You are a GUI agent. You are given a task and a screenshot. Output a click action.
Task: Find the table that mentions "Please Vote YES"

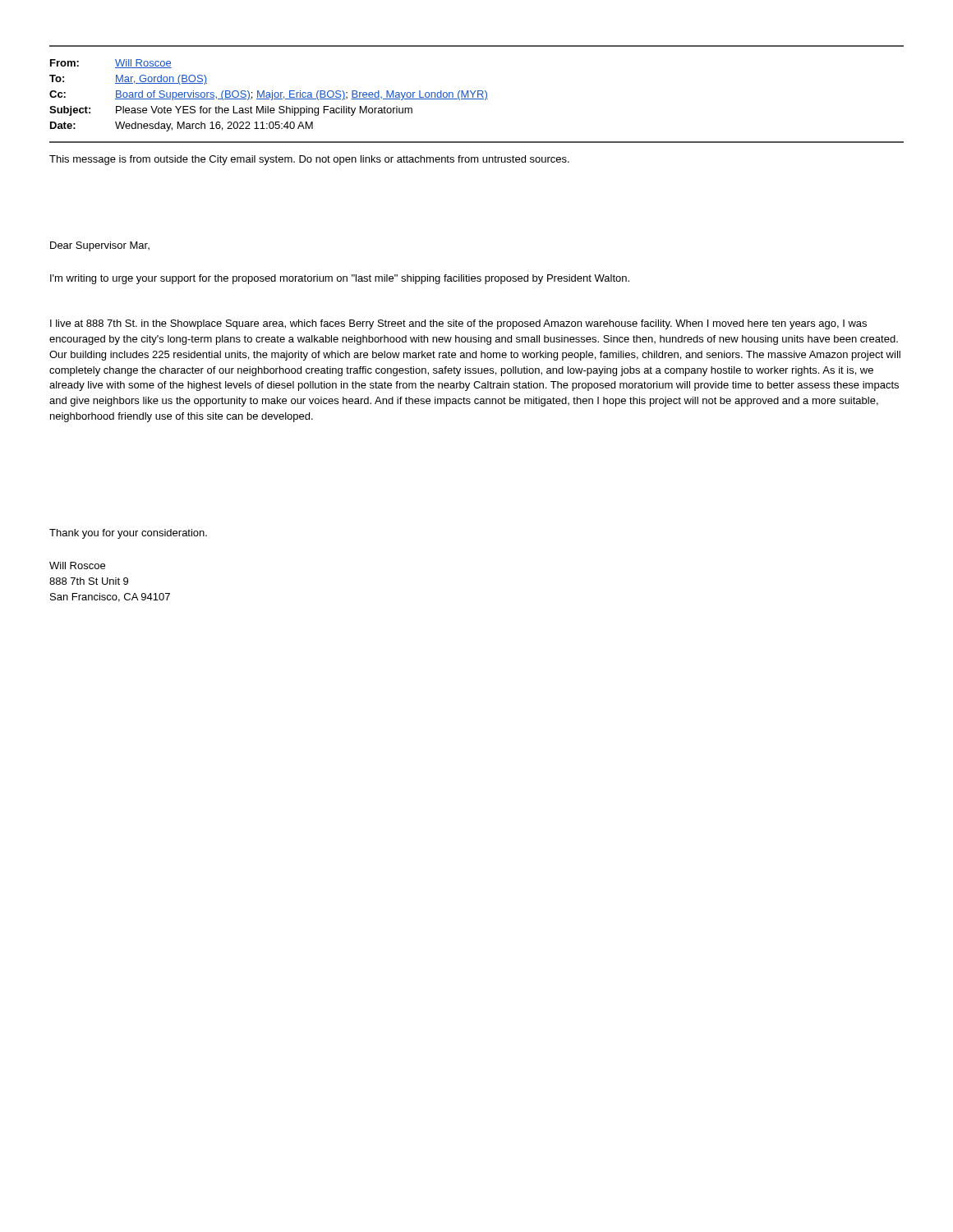point(476,94)
